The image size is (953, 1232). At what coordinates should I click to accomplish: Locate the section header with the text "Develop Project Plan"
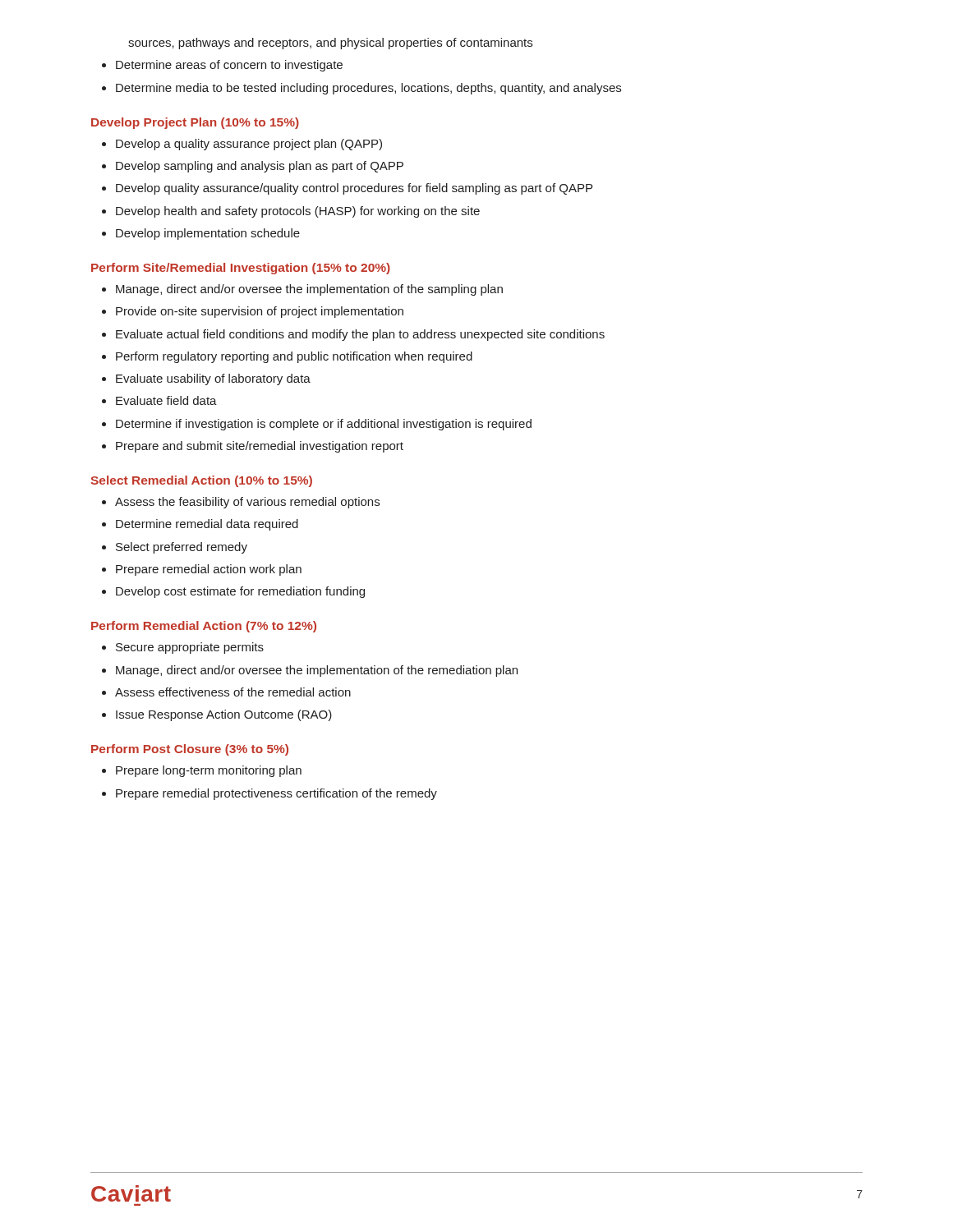click(x=195, y=122)
